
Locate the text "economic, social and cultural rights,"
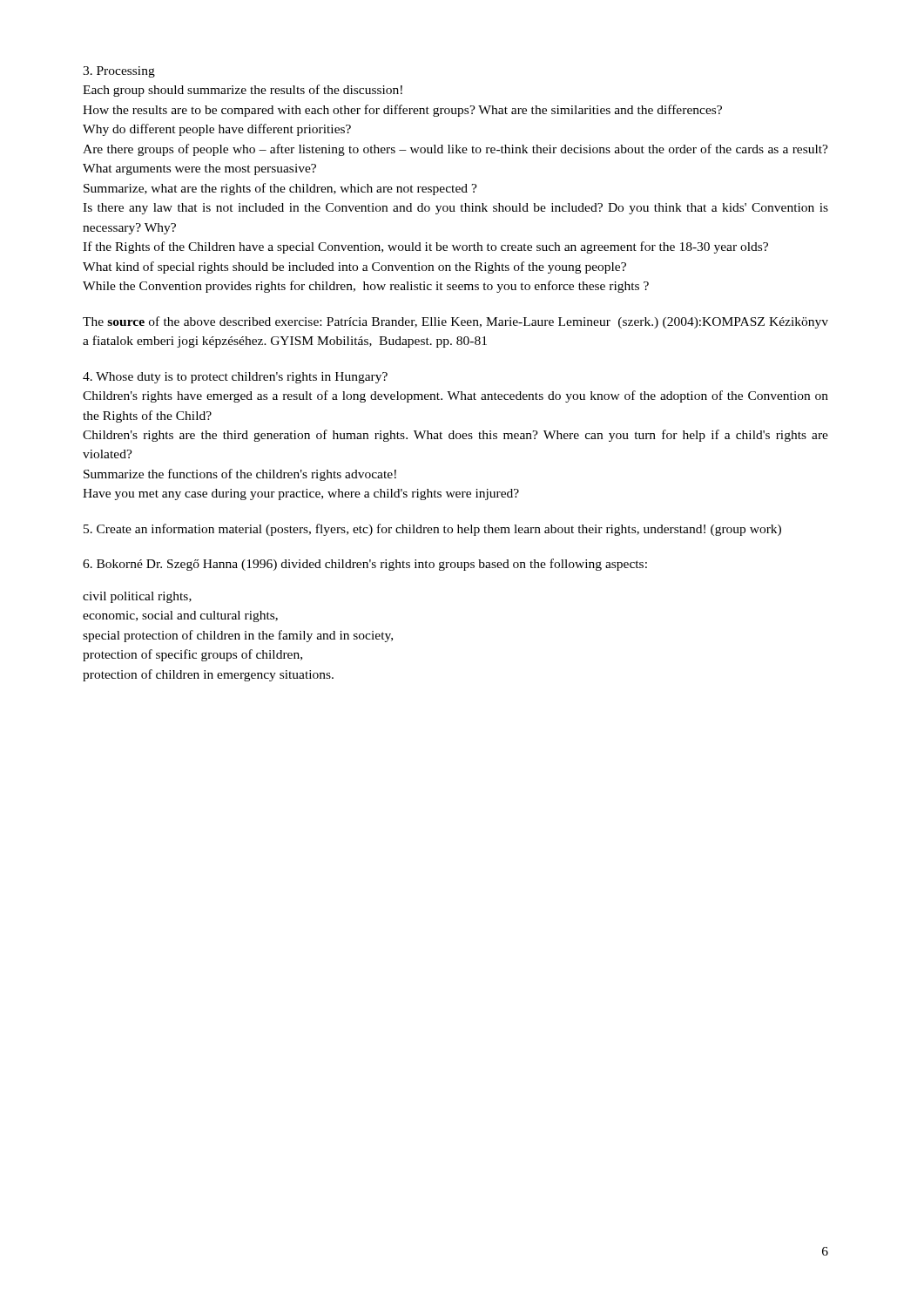[181, 615]
